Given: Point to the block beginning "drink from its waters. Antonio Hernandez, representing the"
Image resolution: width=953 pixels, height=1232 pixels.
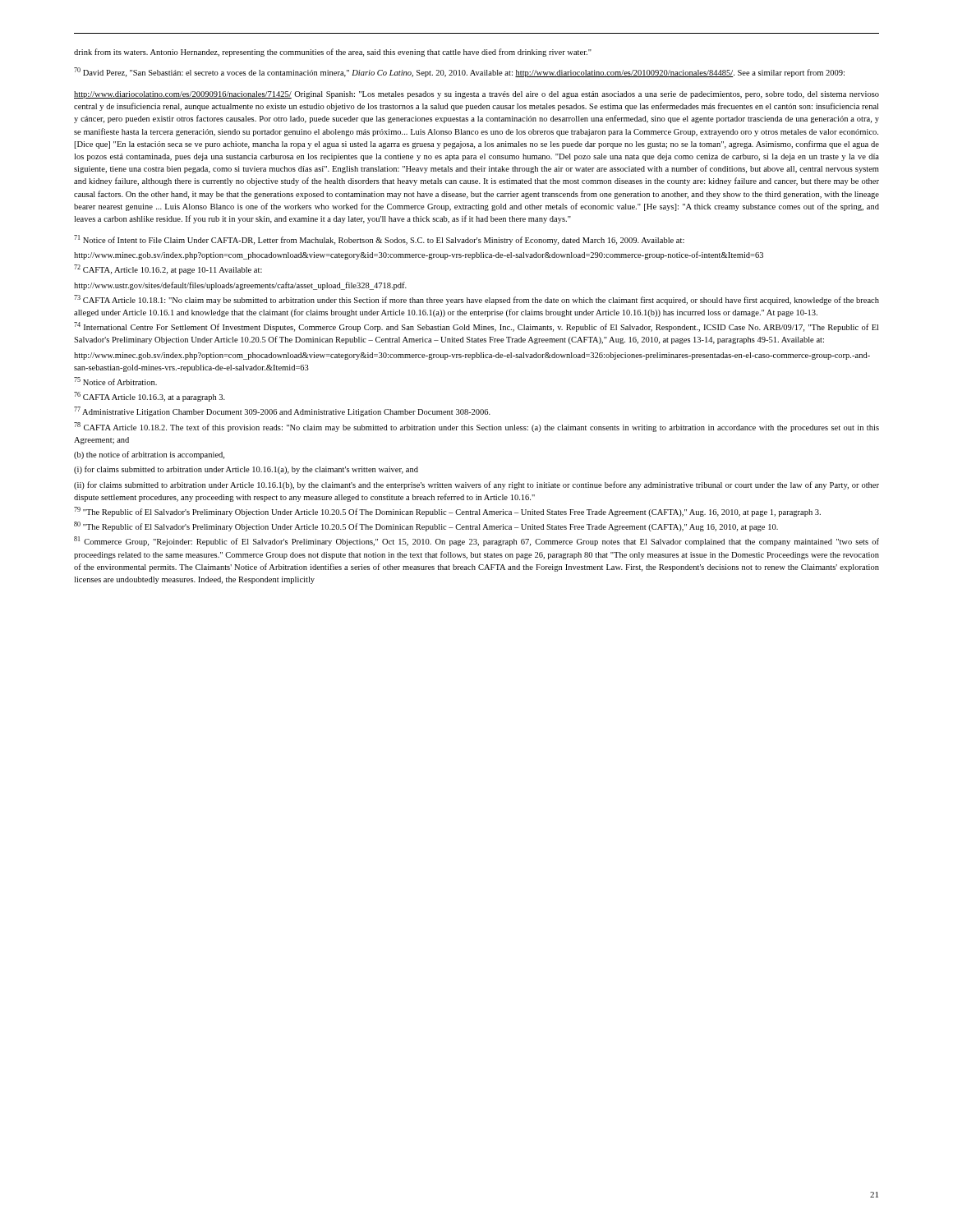Looking at the screenshot, I should [x=476, y=135].
